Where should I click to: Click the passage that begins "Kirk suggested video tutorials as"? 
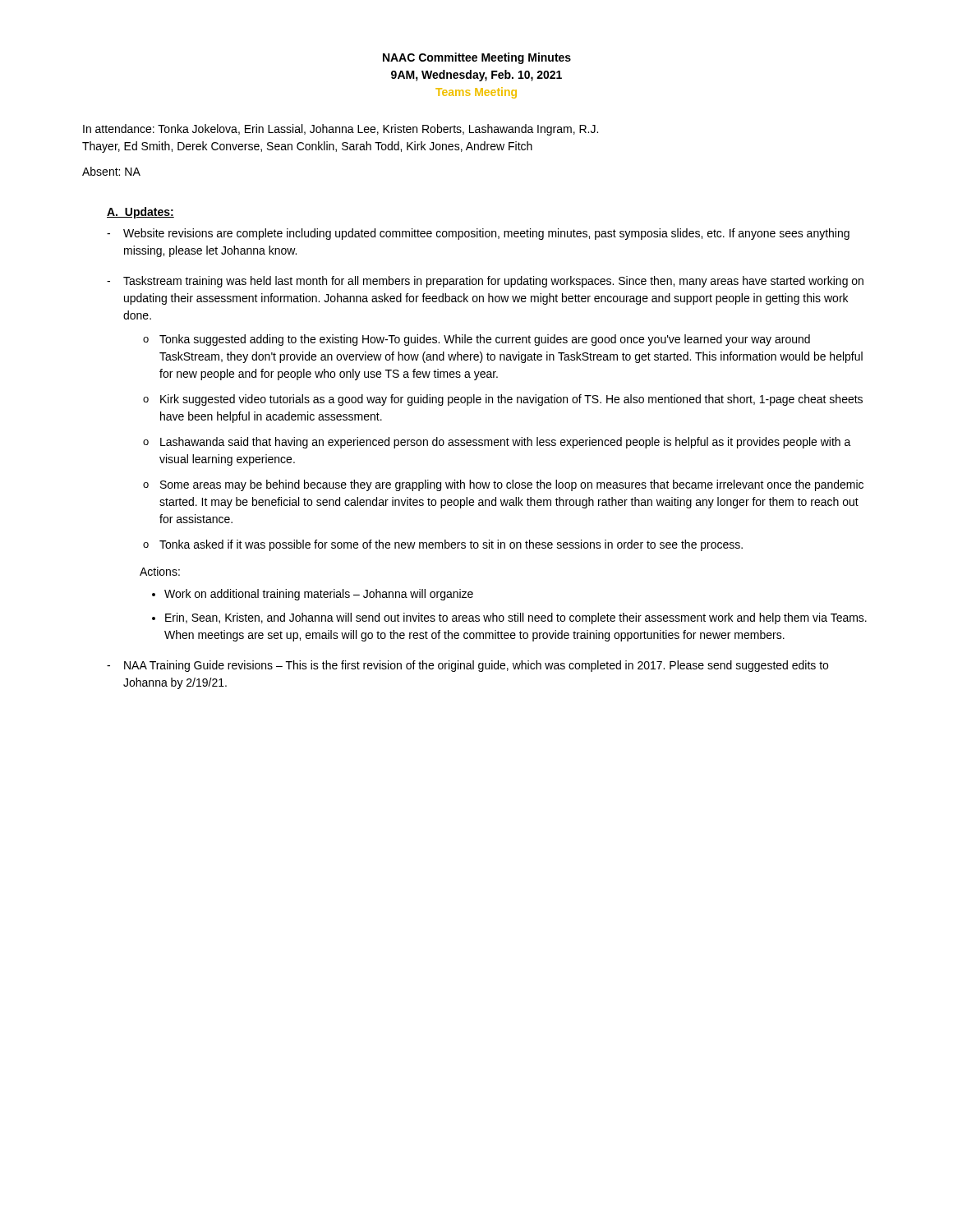pyautogui.click(x=511, y=408)
